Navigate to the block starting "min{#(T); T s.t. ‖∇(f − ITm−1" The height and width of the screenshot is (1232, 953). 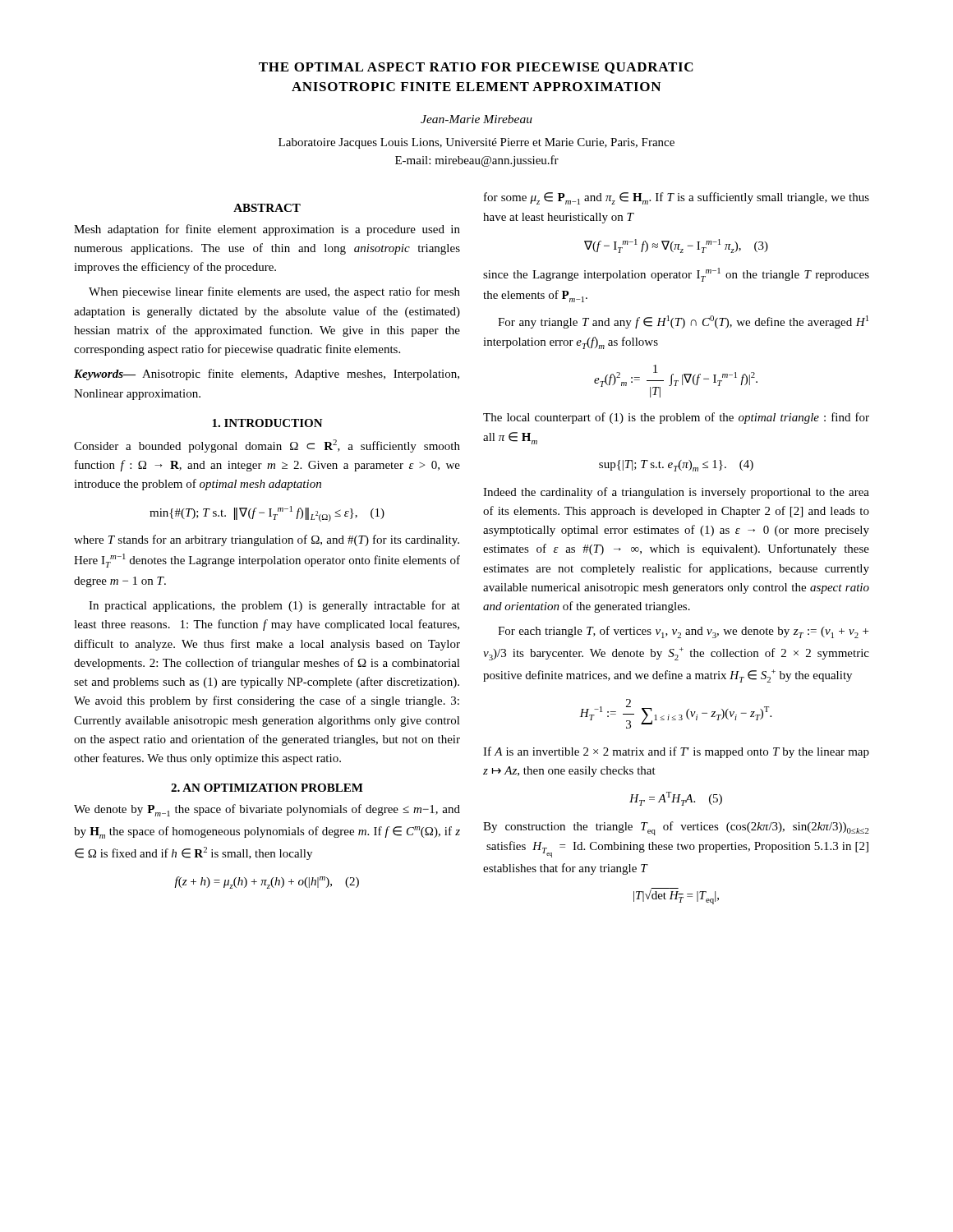pos(267,512)
